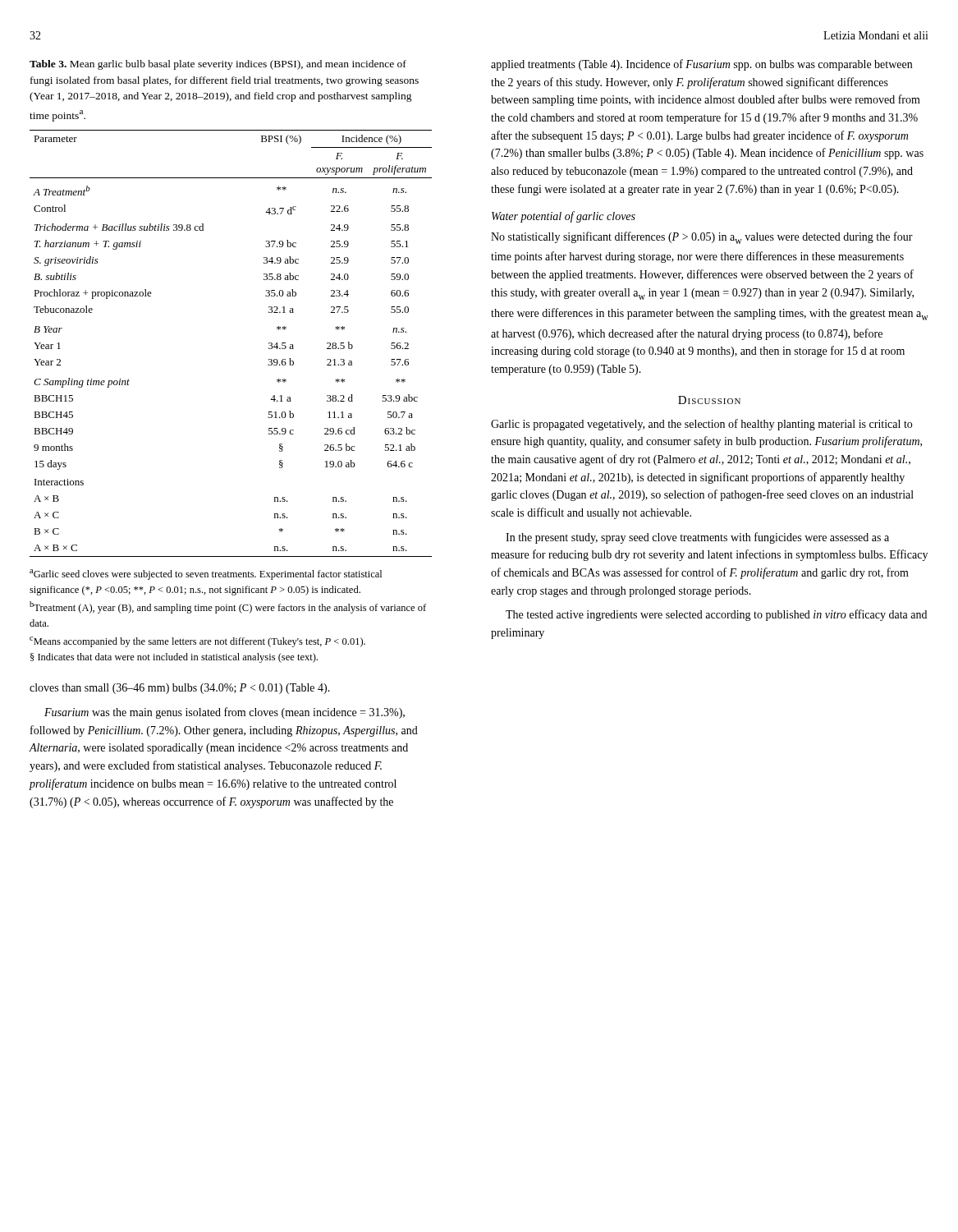958x1232 pixels.
Task: Locate the region starting "bTreatment (A), year (B),"
Action: pyautogui.click(x=228, y=614)
